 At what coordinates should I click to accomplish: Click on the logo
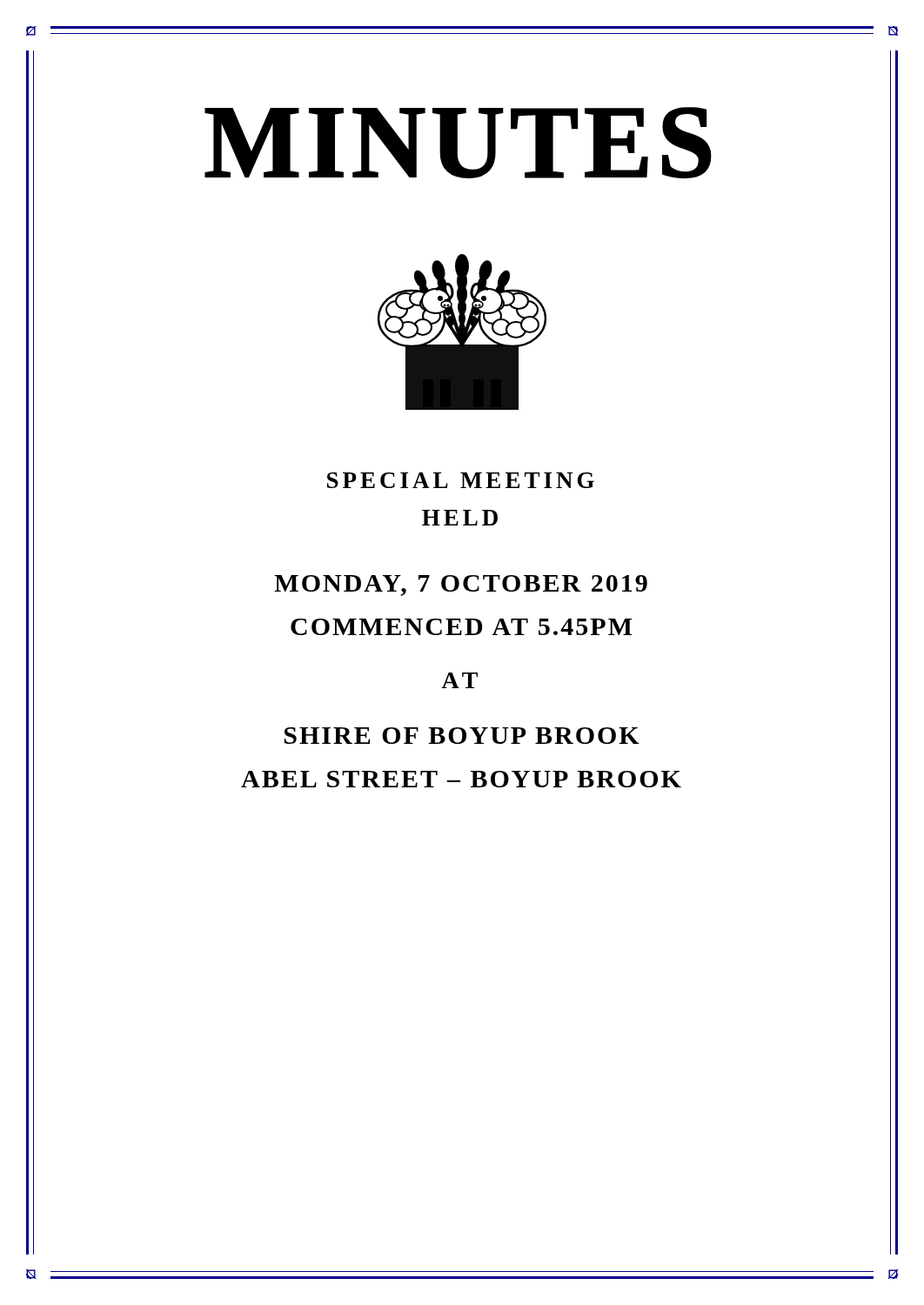tap(462, 323)
